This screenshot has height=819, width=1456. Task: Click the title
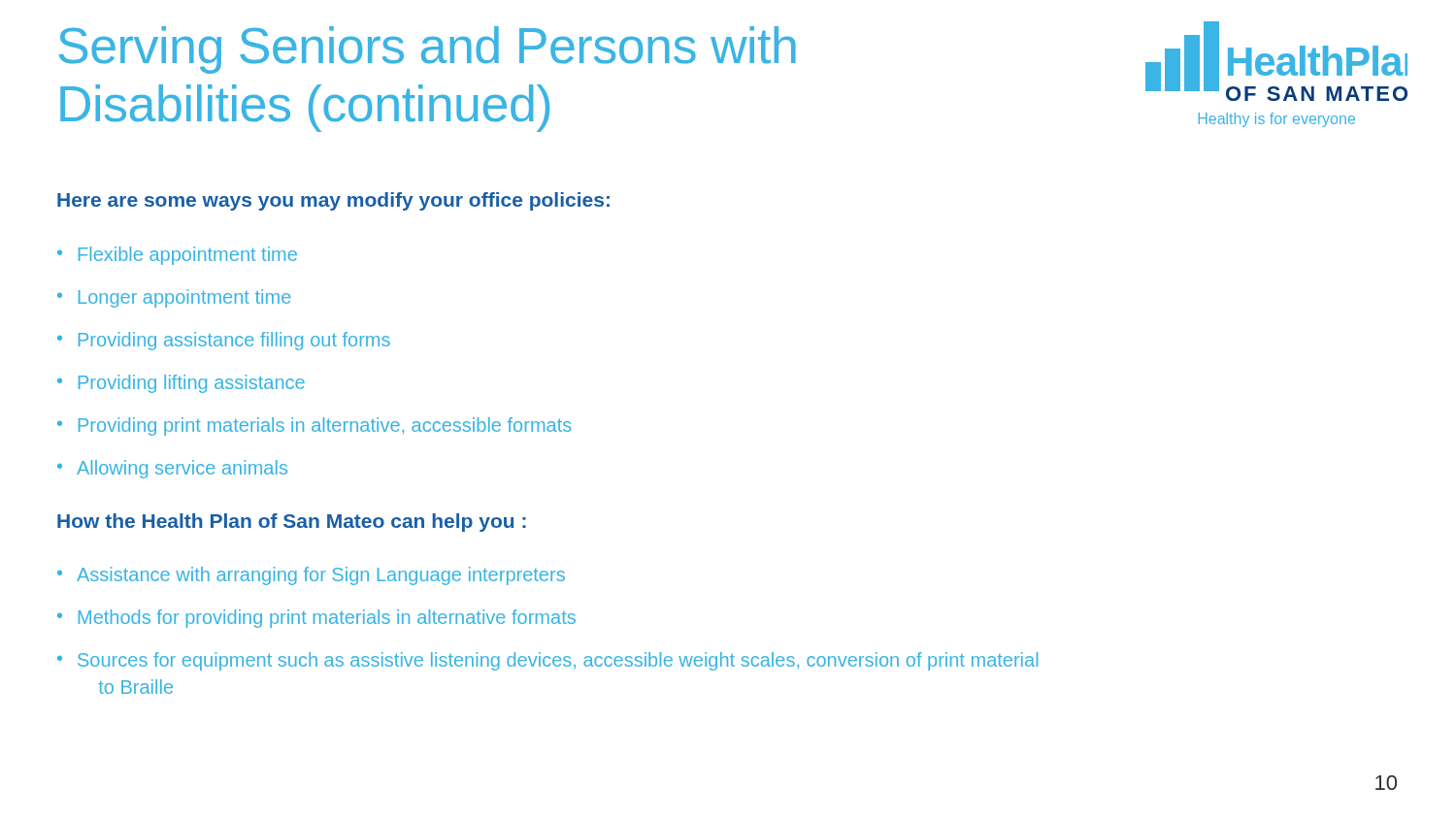point(454,75)
